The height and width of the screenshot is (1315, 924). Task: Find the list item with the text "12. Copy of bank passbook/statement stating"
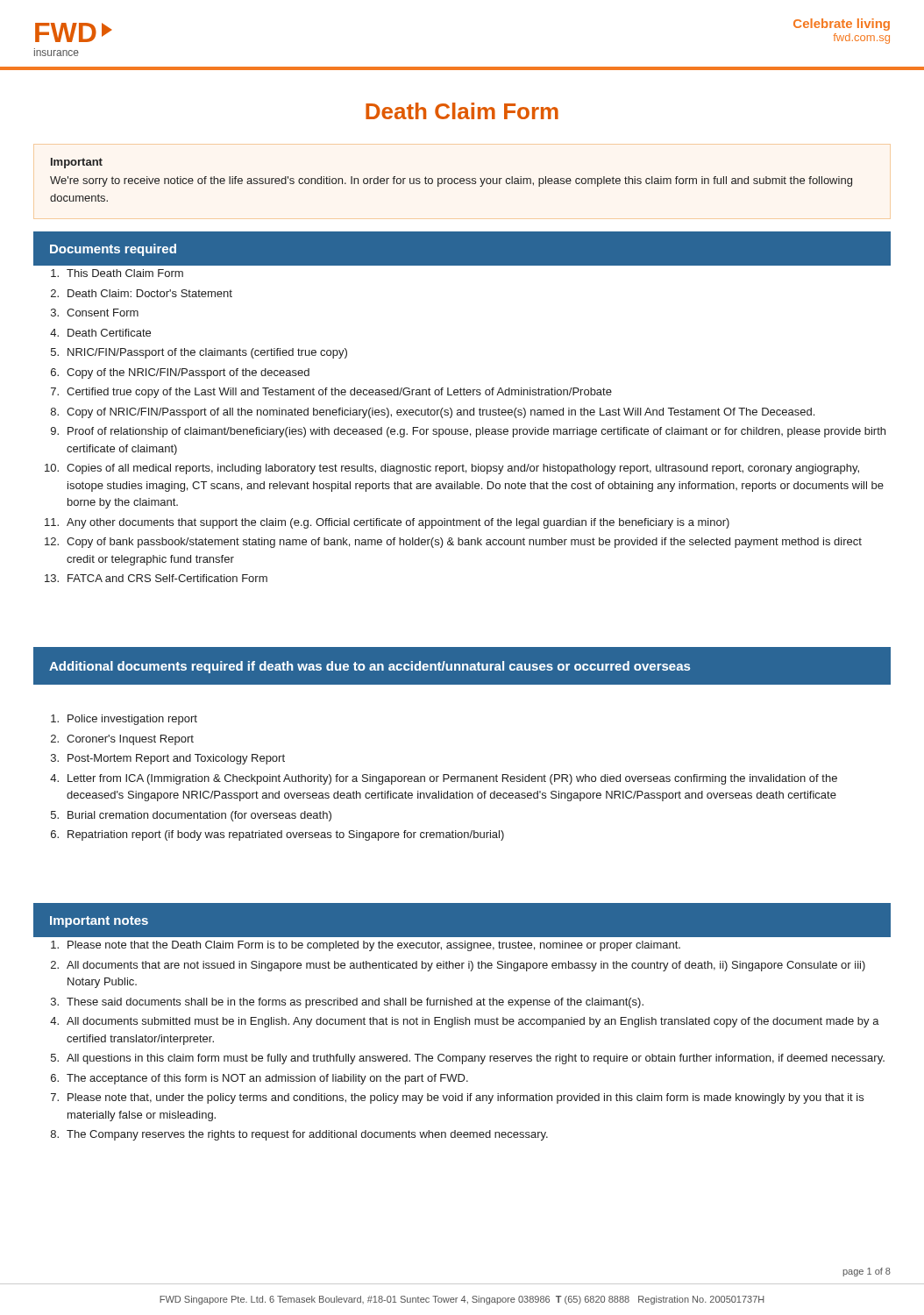462,550
